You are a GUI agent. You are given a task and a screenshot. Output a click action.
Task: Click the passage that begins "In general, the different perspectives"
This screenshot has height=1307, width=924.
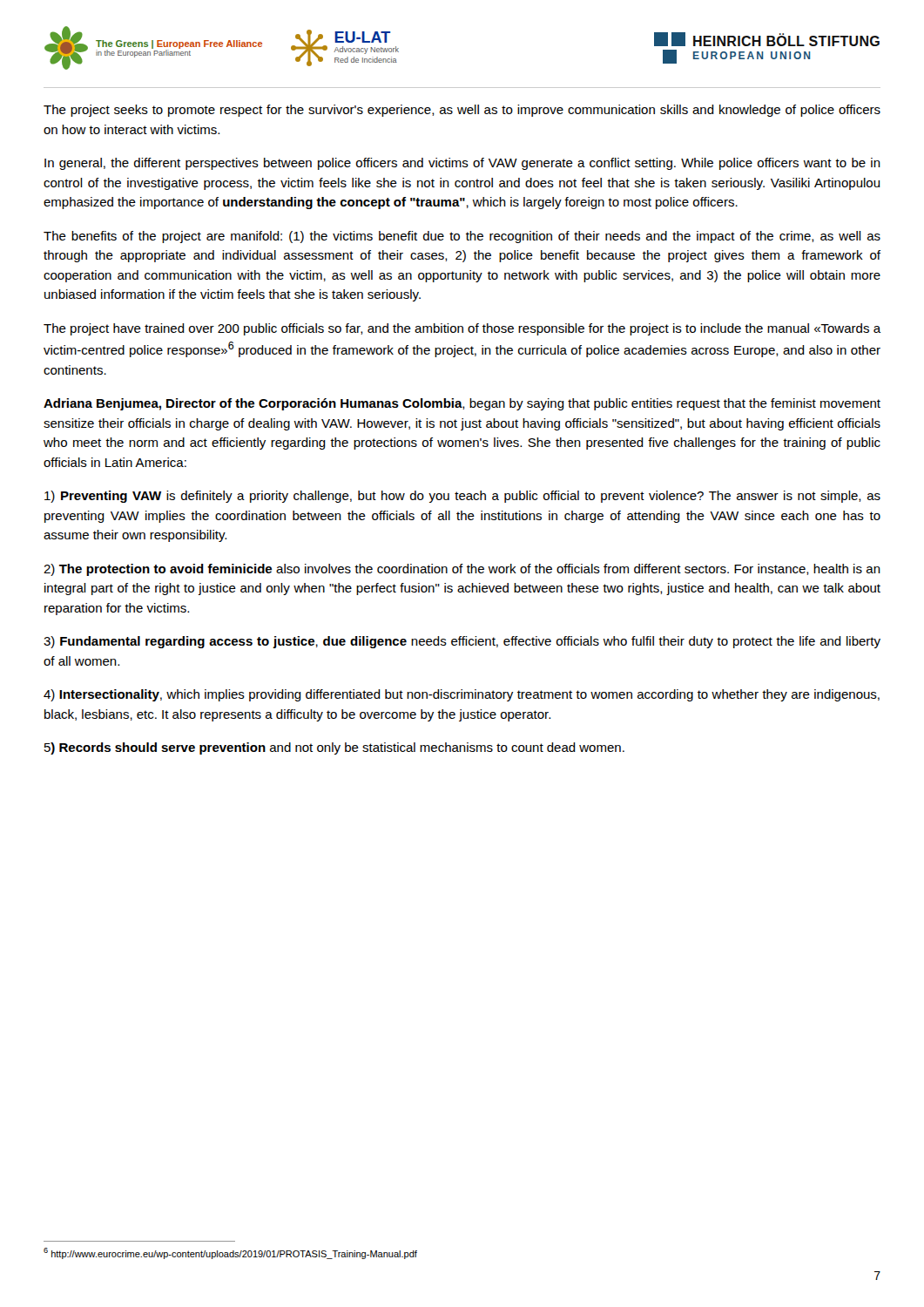pos(462,182)
